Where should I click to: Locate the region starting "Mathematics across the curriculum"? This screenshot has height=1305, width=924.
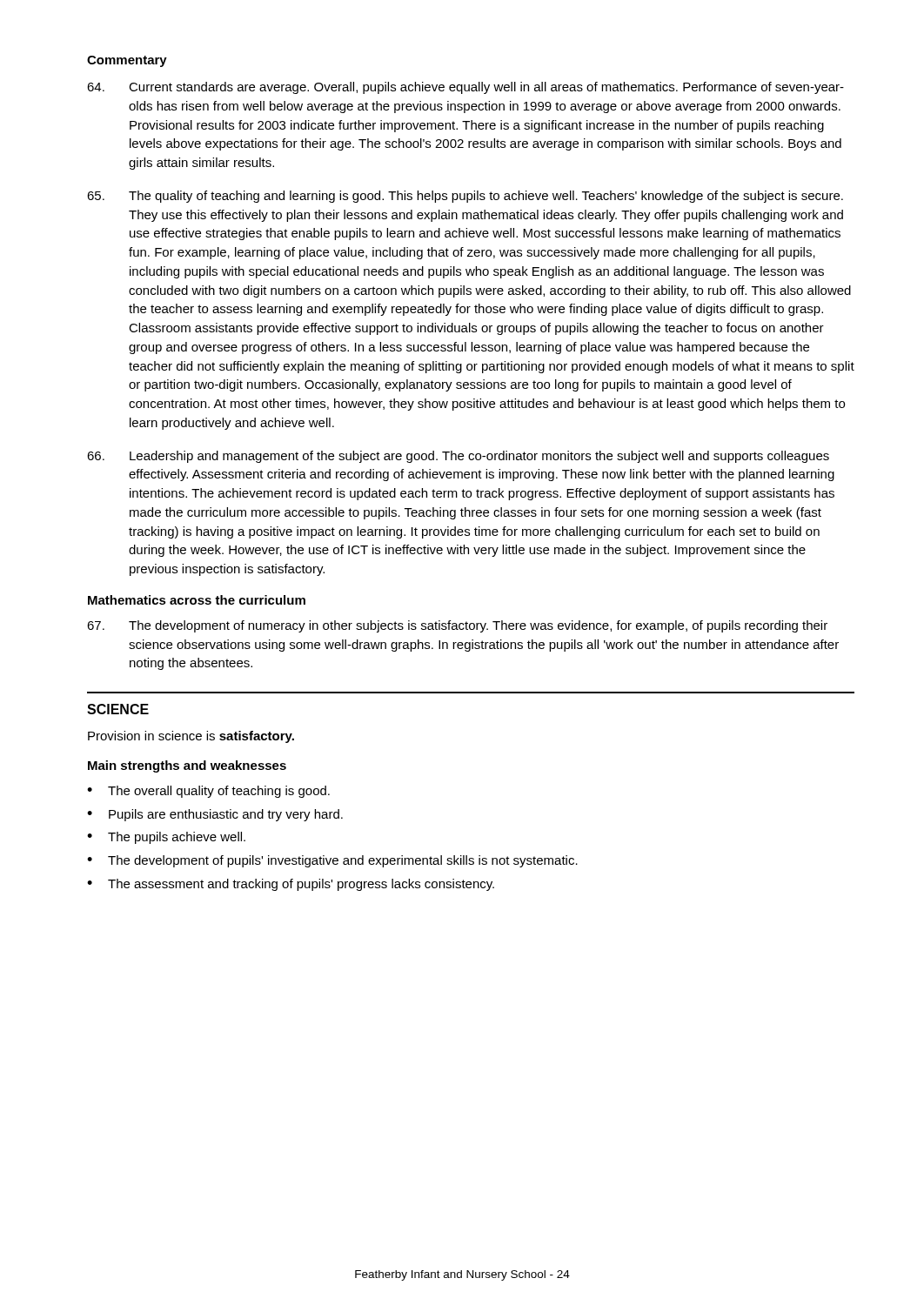[197, 600]
